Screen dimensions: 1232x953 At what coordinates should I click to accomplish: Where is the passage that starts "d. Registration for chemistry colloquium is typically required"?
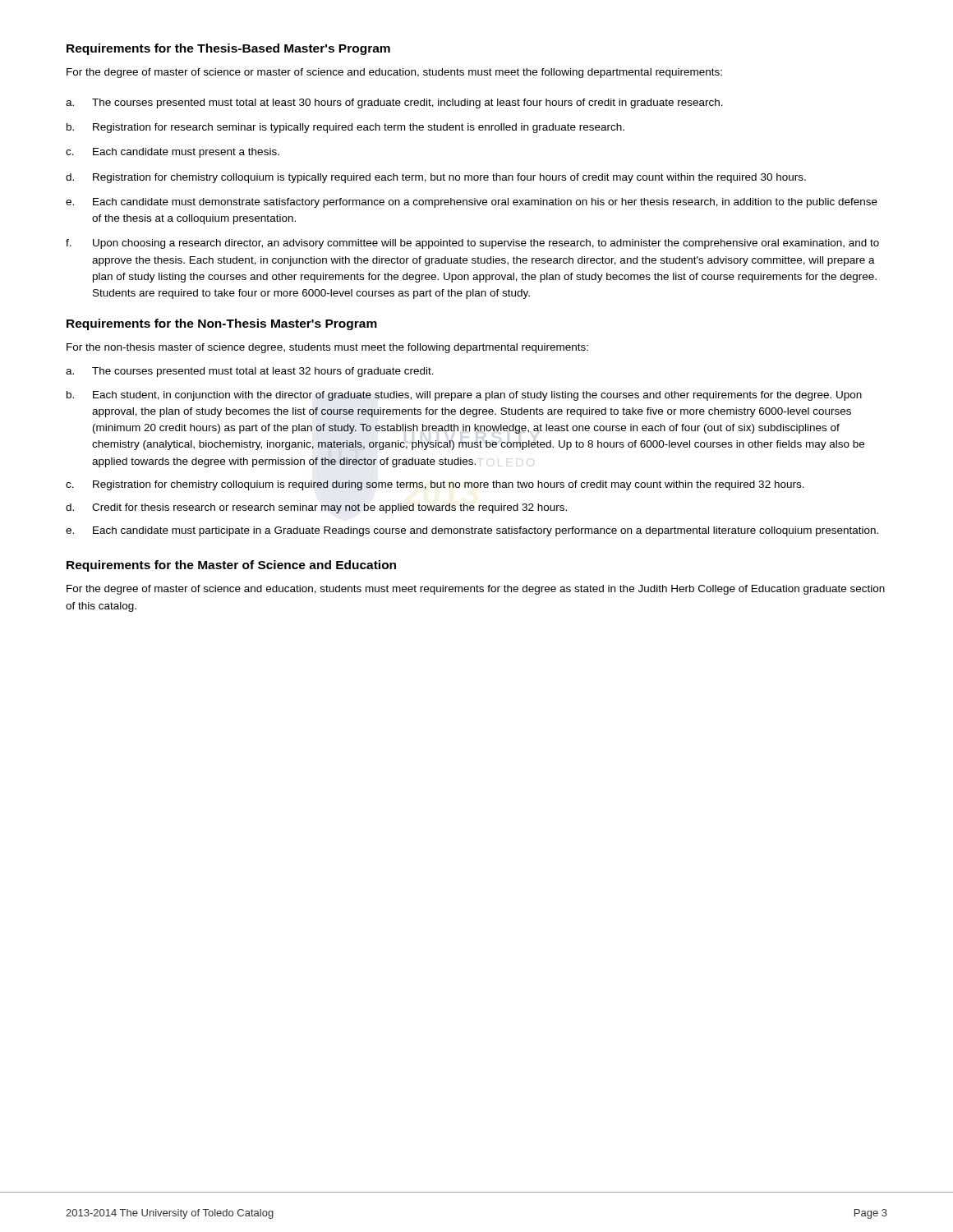coord(476,177)
